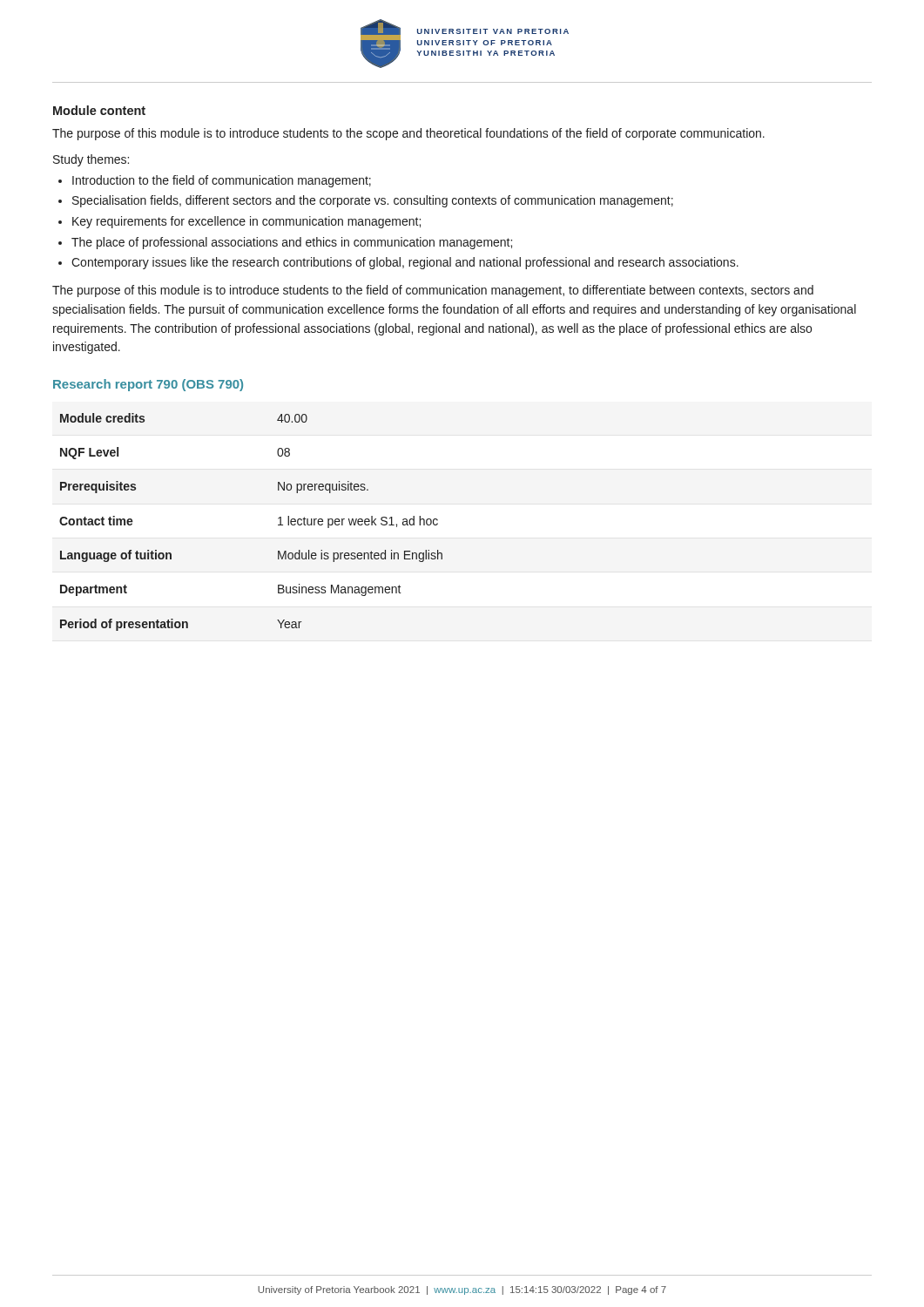The height and width of the screenshot is (1307, 924).
Task: Click where it says "Module content"
Action: pyautogui.click(x=99, y=111)
